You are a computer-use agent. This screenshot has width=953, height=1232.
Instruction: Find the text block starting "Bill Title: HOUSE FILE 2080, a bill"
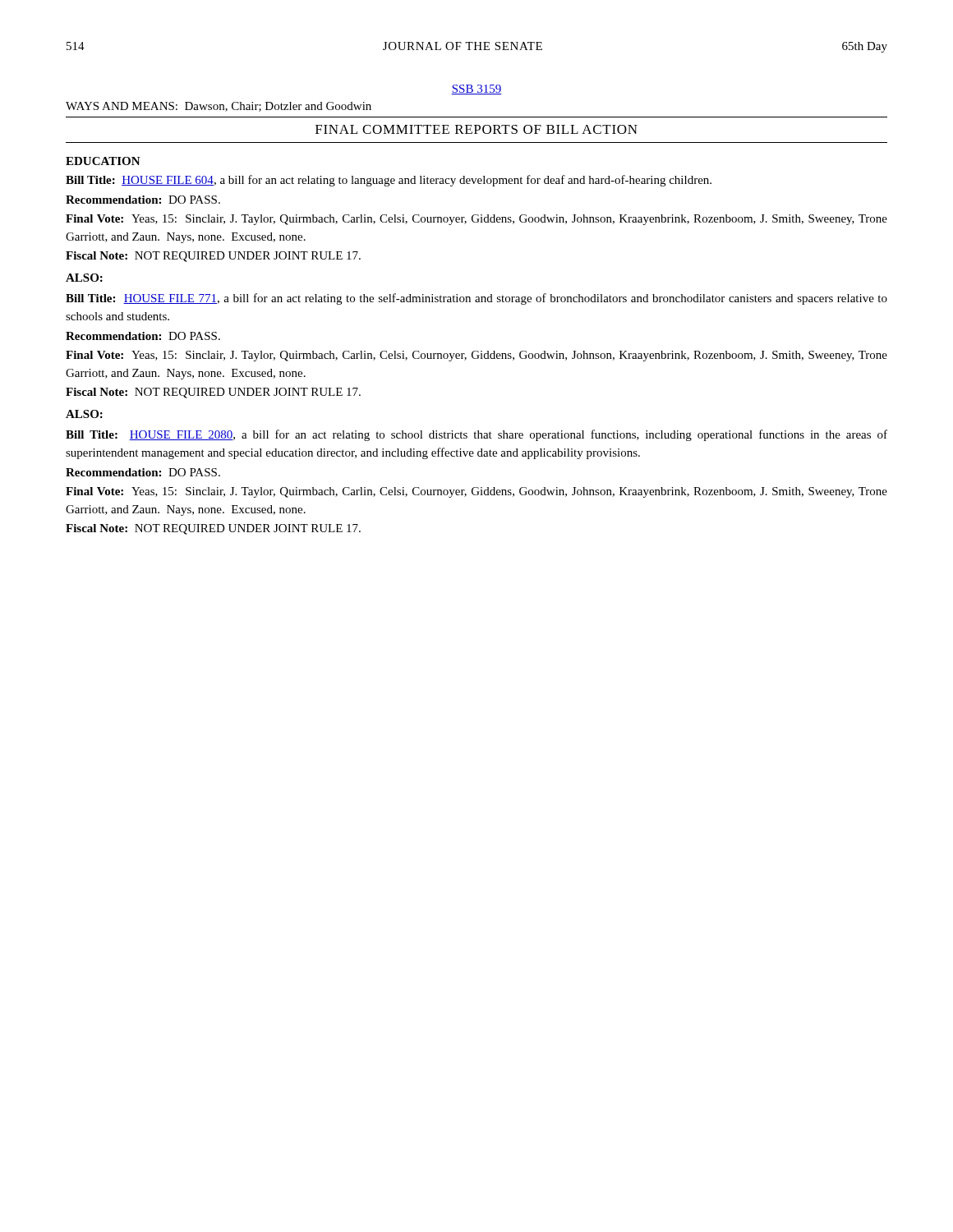(476, 444)
